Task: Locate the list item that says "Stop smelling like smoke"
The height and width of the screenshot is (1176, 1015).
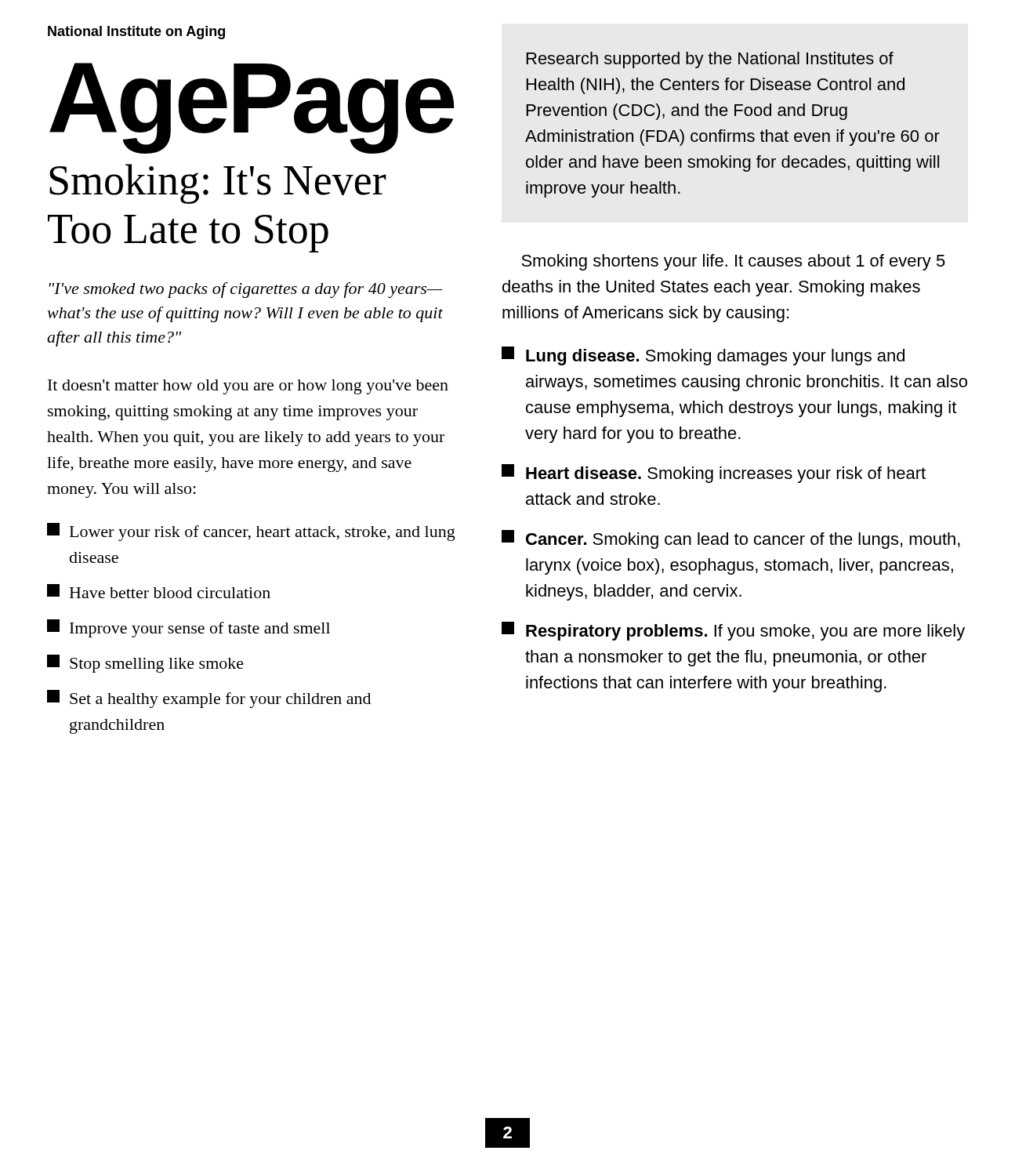Action: coord(145,664)
